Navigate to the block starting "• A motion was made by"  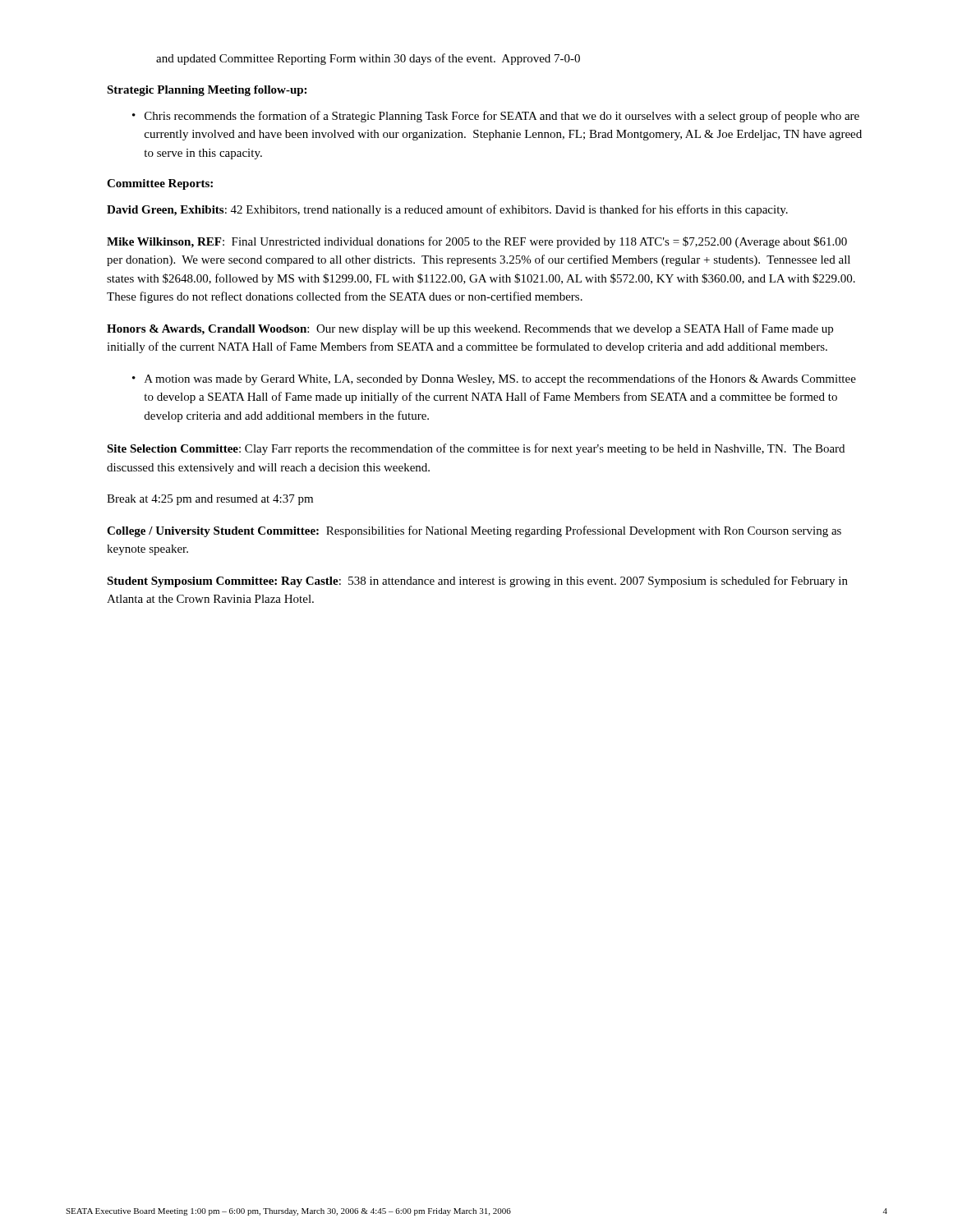(x=497, y=397)
